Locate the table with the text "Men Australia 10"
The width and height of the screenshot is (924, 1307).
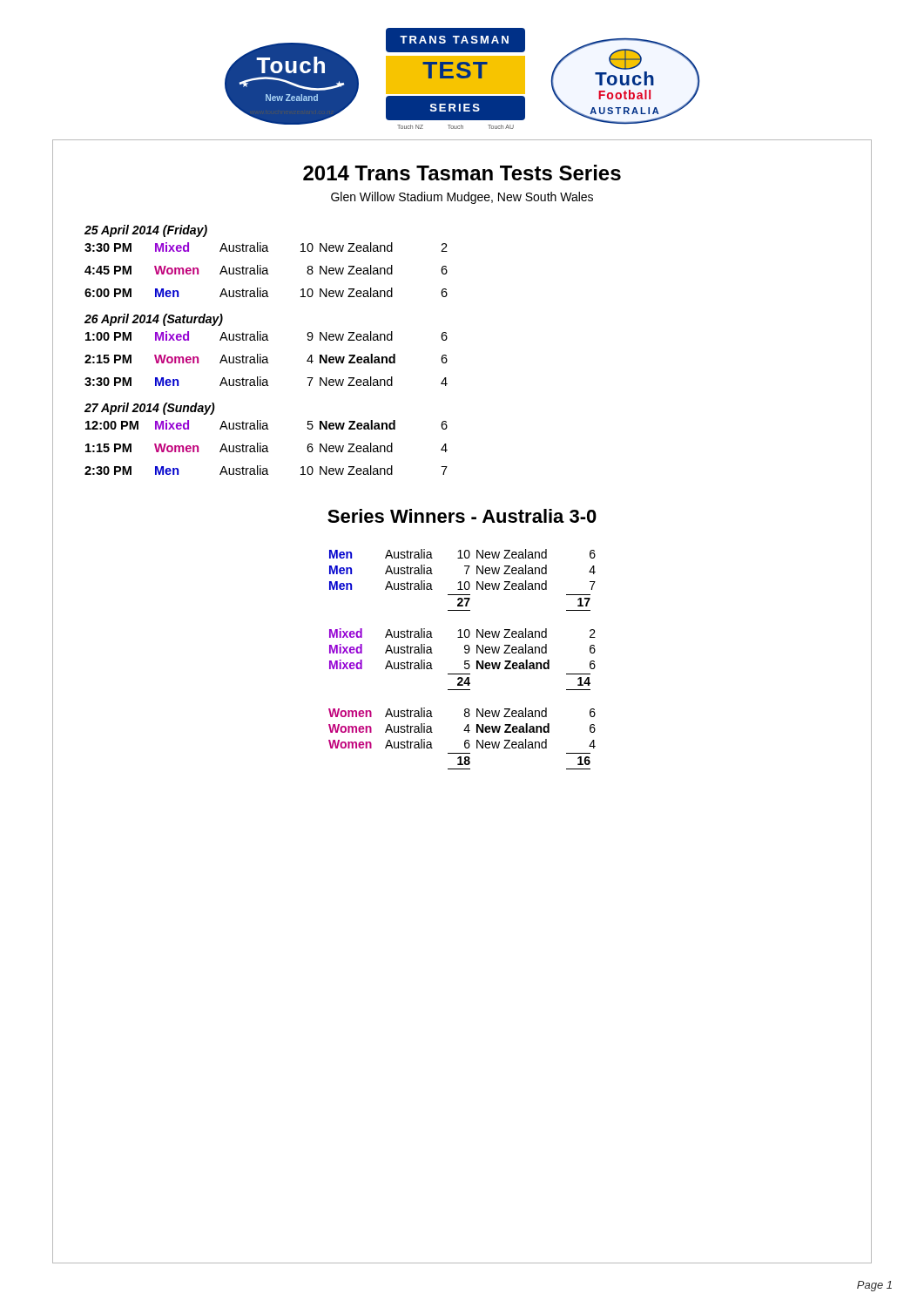click(462, 579)
